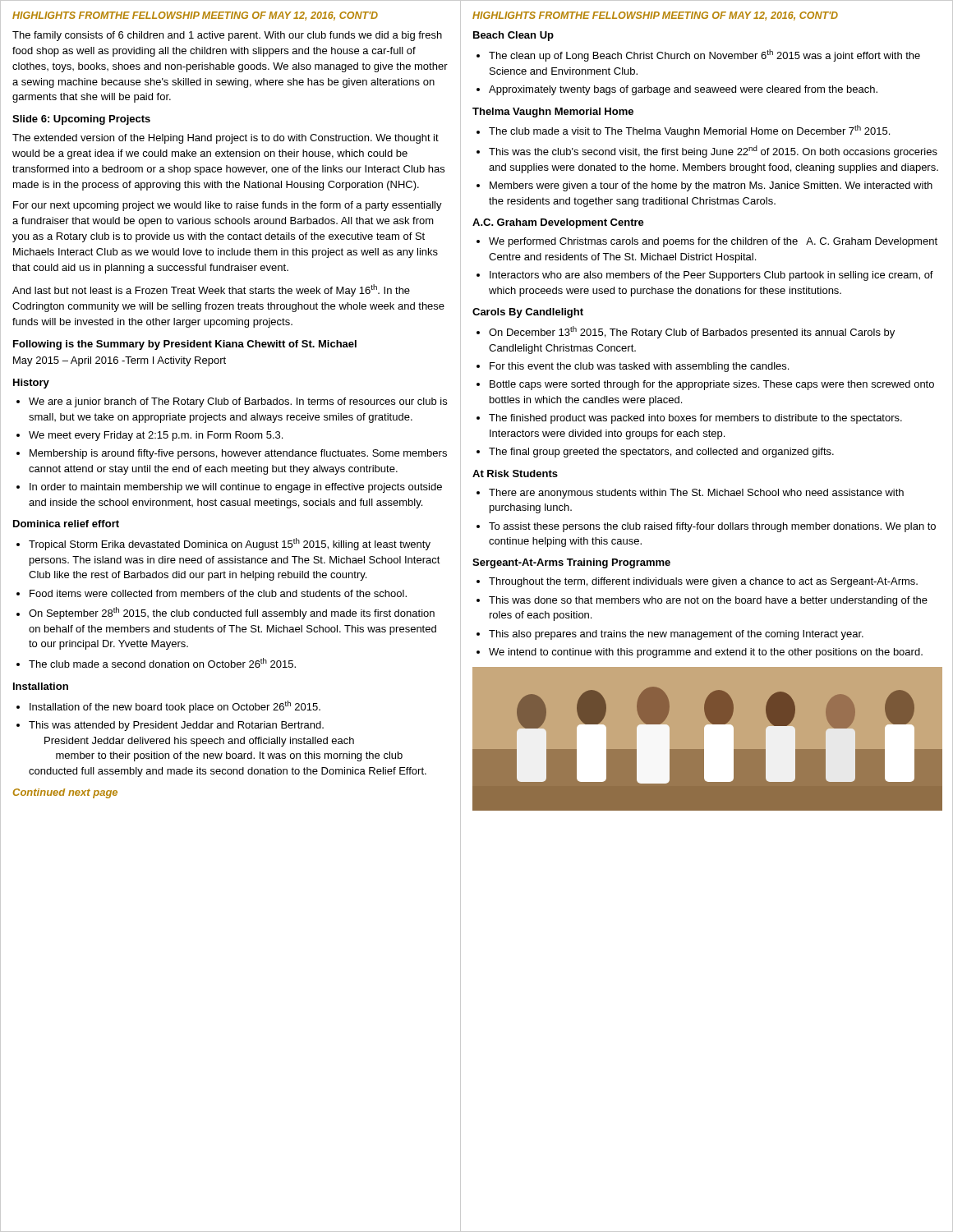The height and width of the screenshot is (1232, 953).
Task: Locate the text block that reads "And last but not"
Action: tap(230, 306)
